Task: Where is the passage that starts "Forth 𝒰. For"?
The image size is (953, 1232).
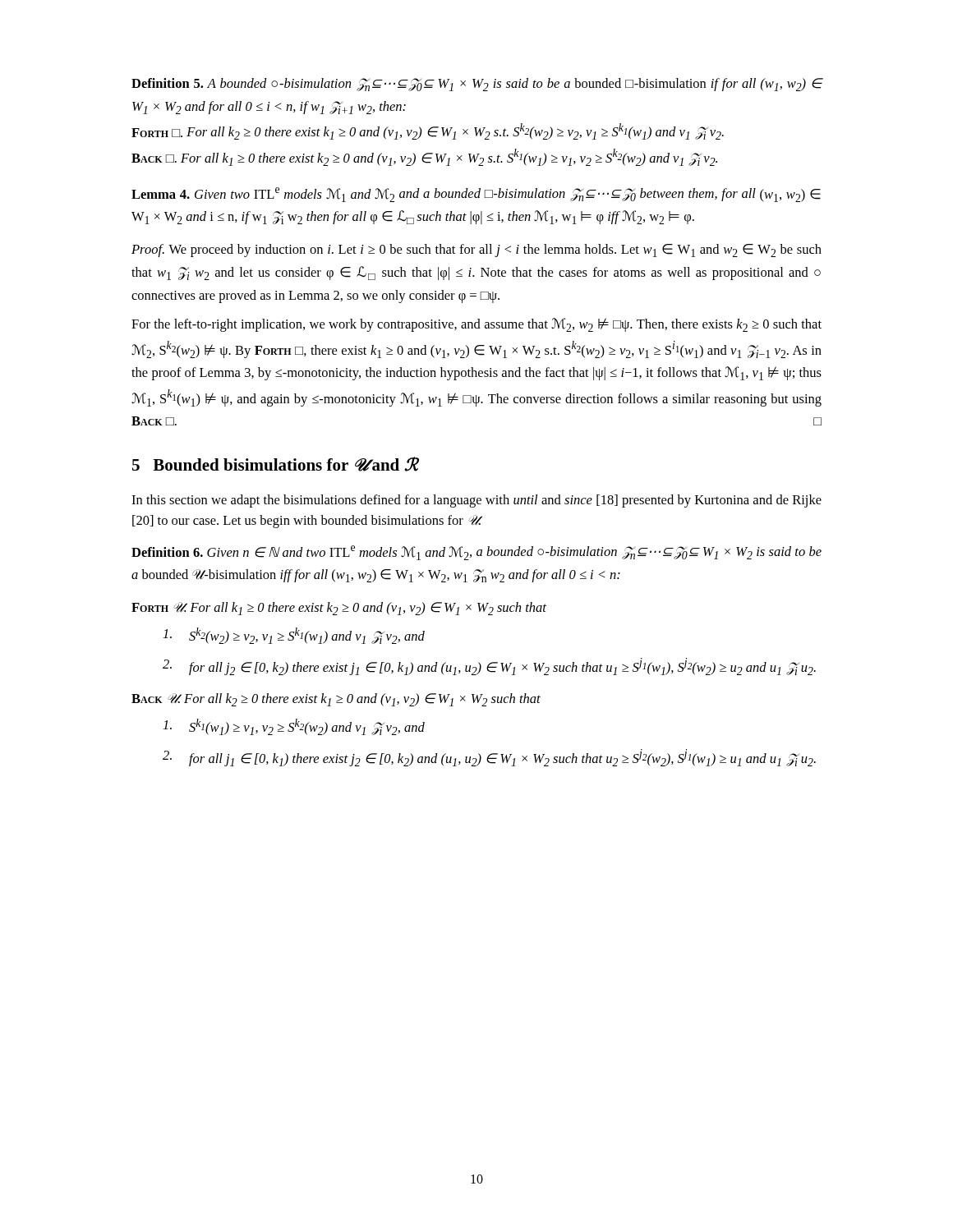Action: (339, 609)
